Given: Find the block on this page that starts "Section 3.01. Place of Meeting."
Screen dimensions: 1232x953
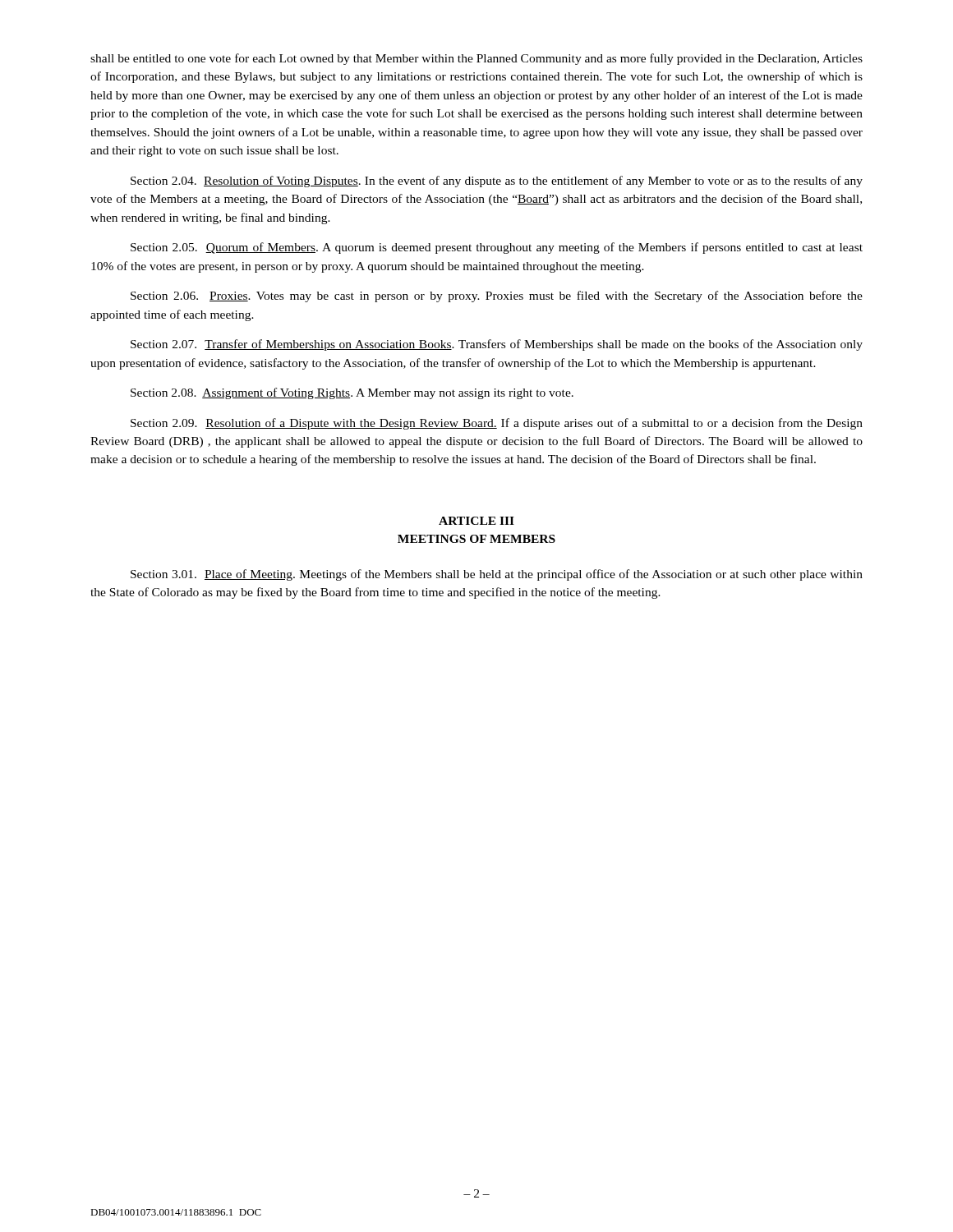Looking at the screenshot, I should click(476, 583).
